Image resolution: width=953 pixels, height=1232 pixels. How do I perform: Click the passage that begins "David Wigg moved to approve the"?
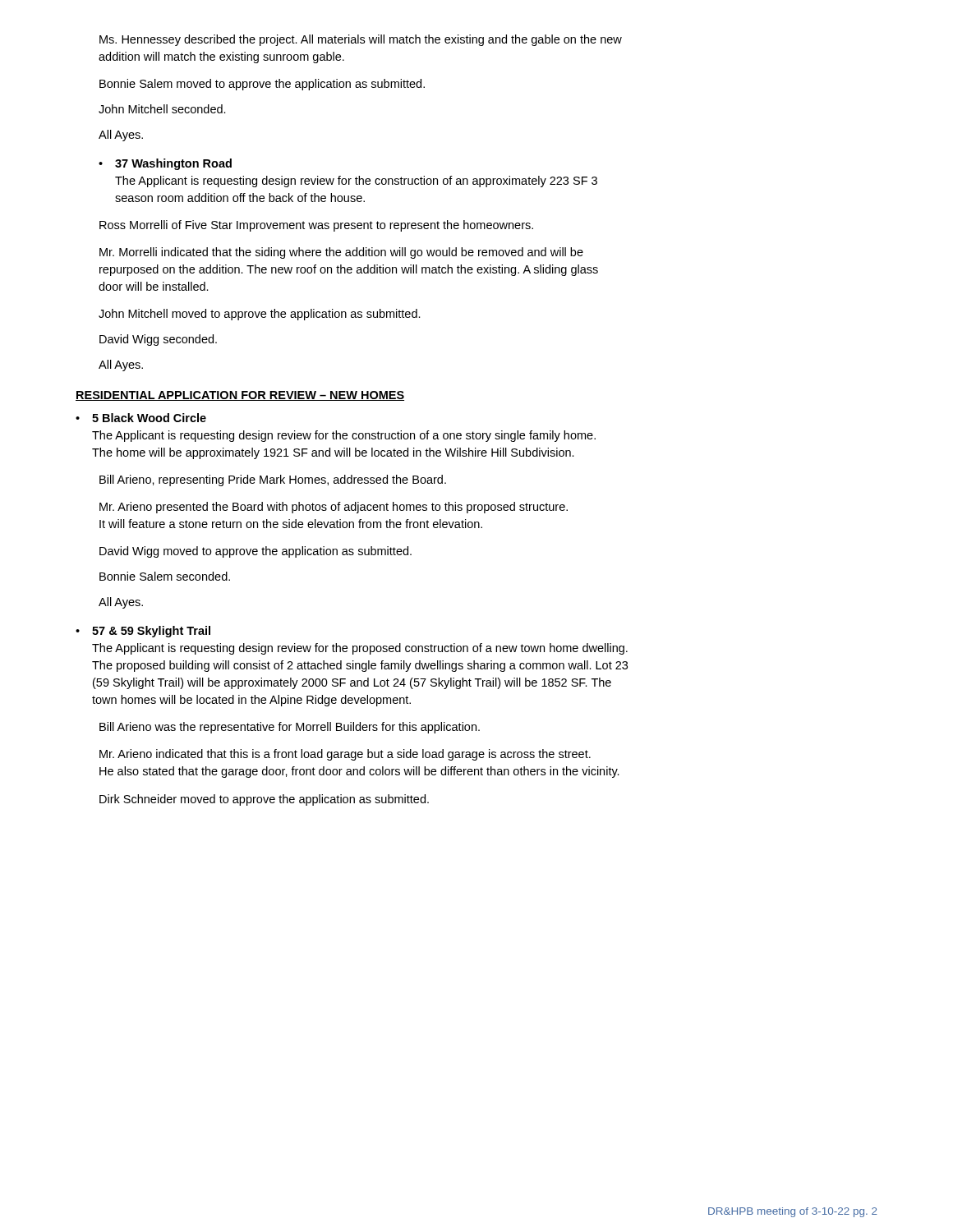(x=256, y=552)
